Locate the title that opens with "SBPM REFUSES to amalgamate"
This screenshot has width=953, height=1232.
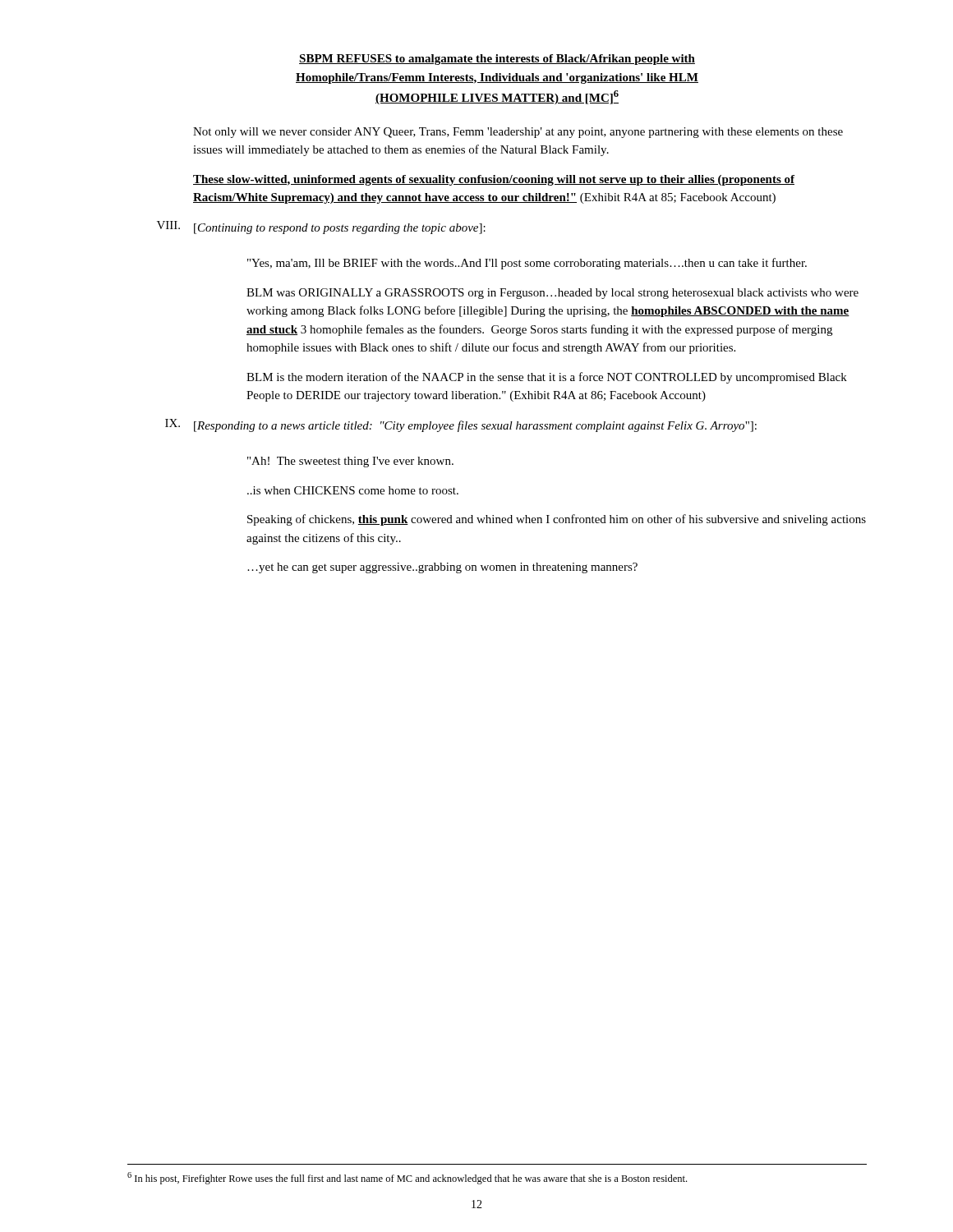497,78
